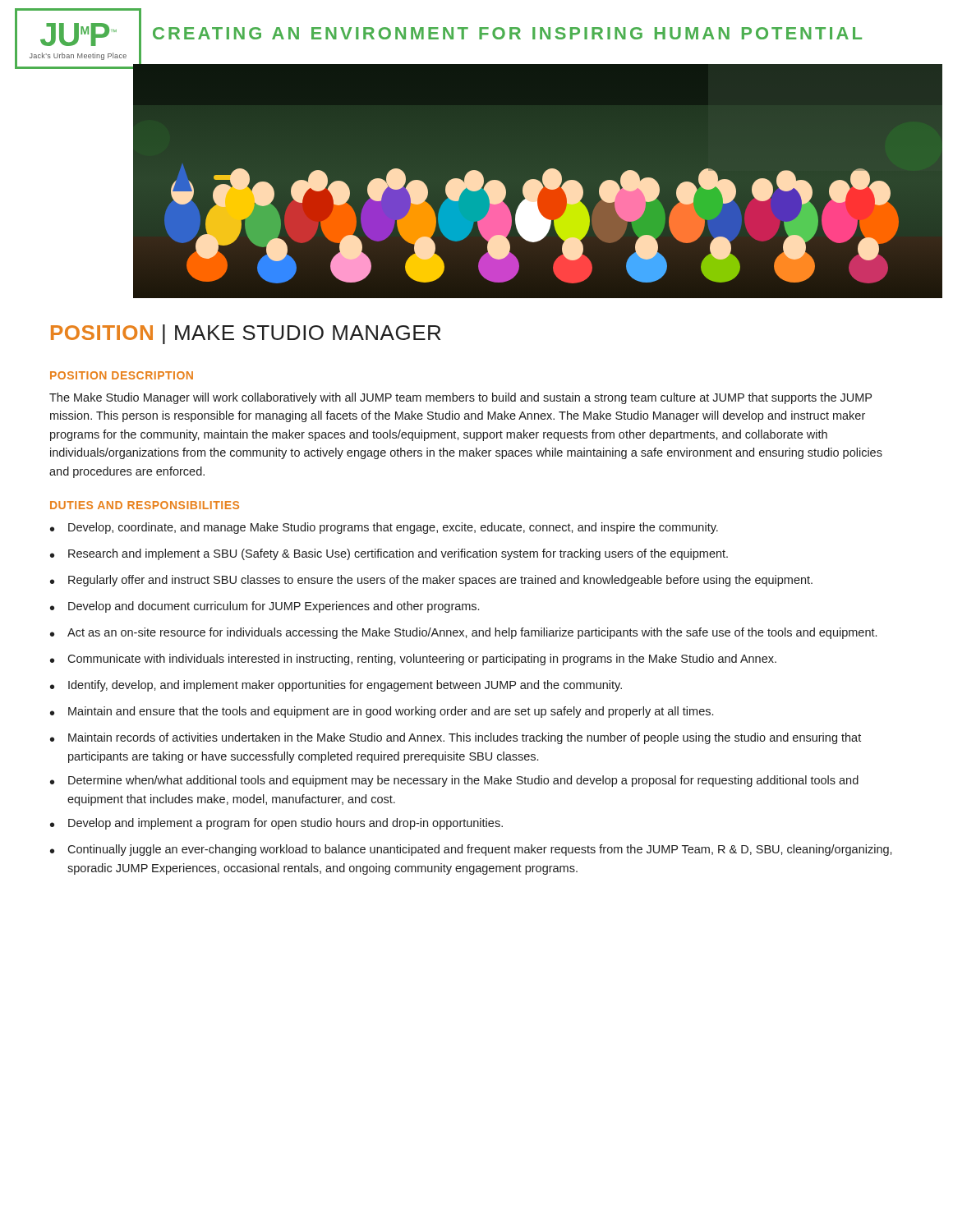Click on the list item that reads "• Continually juggle an ever-changing workload to"
The image size is (953, 1232).
pyautogui.click(x=476, y=859)
